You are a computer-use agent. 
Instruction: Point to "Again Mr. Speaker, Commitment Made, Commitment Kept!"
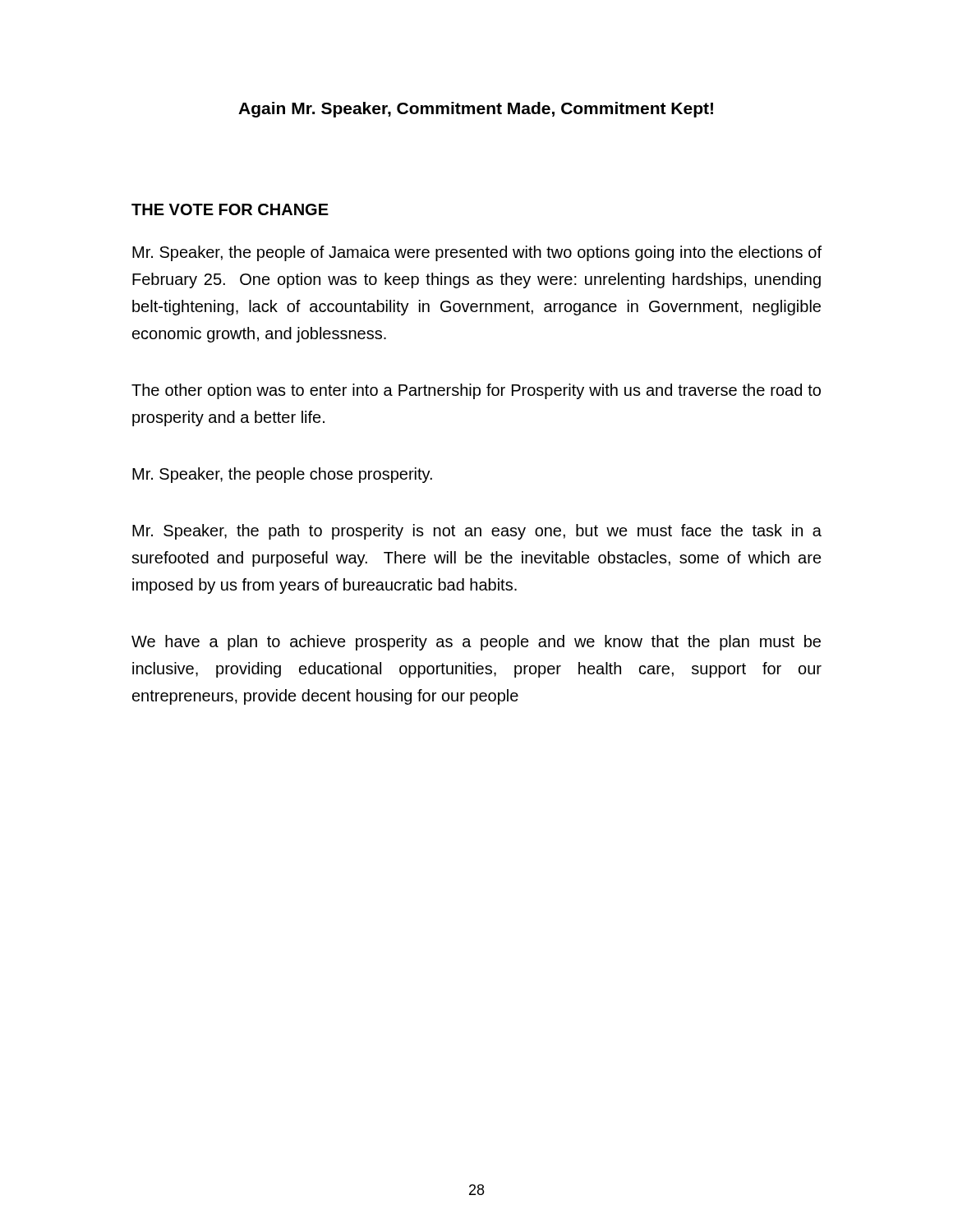[x=476, y=108]
